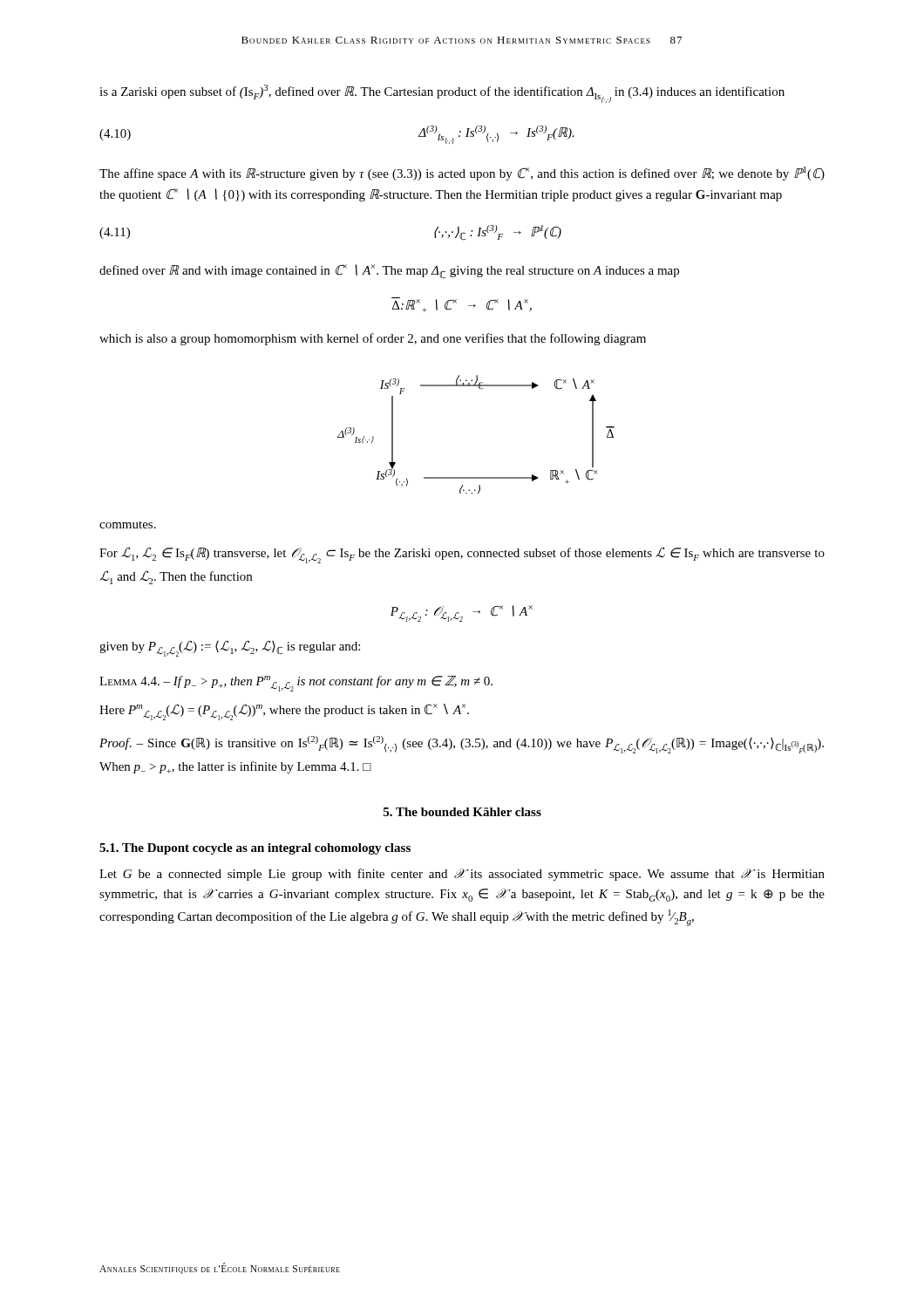The image size is (924, 1308).
Task: Point to the region starting "(4.11) ⟨·,·,·⟩ℂ : Is(3)F"
Action: coord(462,232)
